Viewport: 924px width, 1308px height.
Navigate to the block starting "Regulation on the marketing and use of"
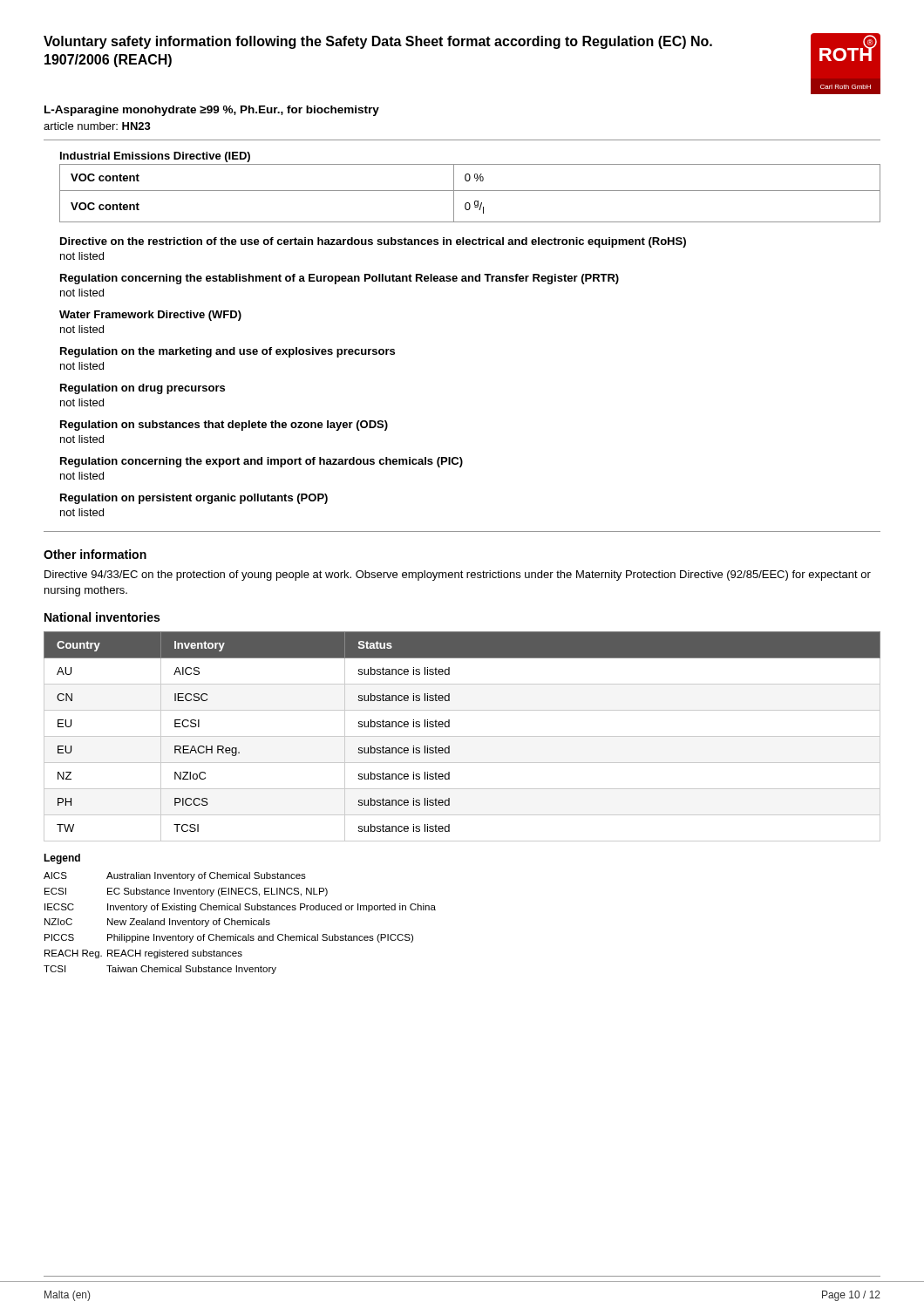tap(228, 352)
